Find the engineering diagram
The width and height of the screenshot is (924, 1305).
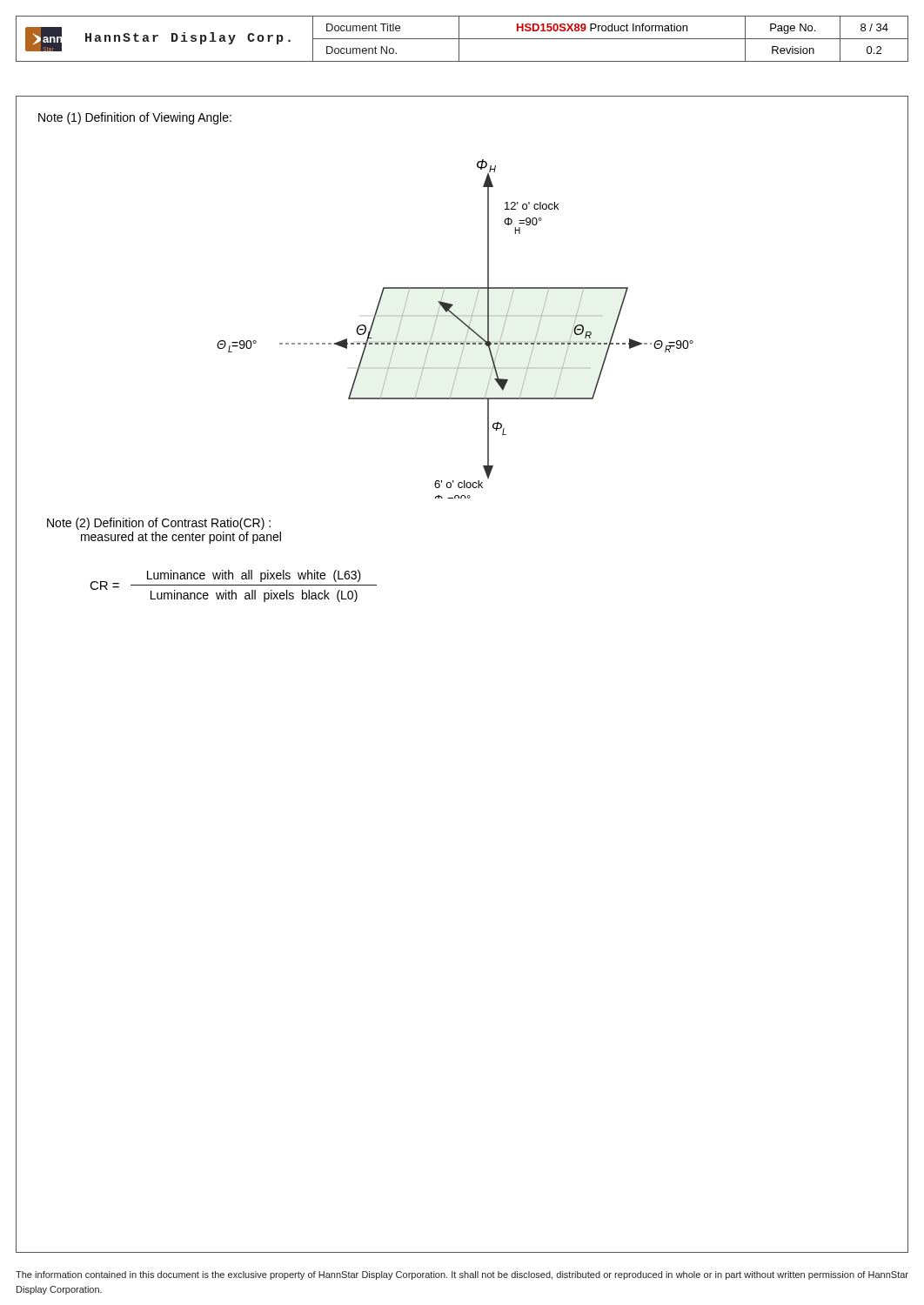(x=462, y=316)
